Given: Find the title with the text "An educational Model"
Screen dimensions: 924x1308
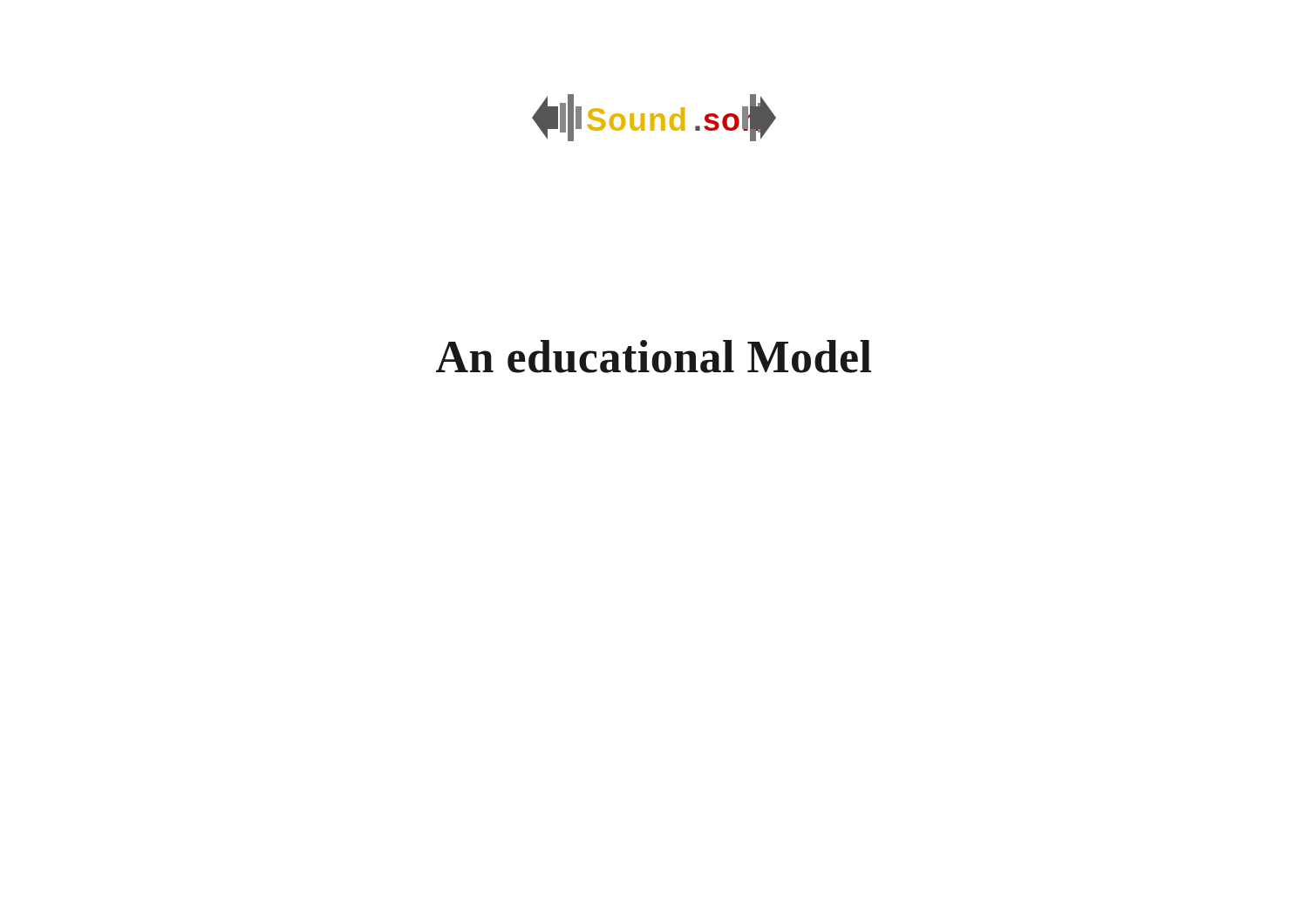Looking at the screenshot, I should pos(654,357).
